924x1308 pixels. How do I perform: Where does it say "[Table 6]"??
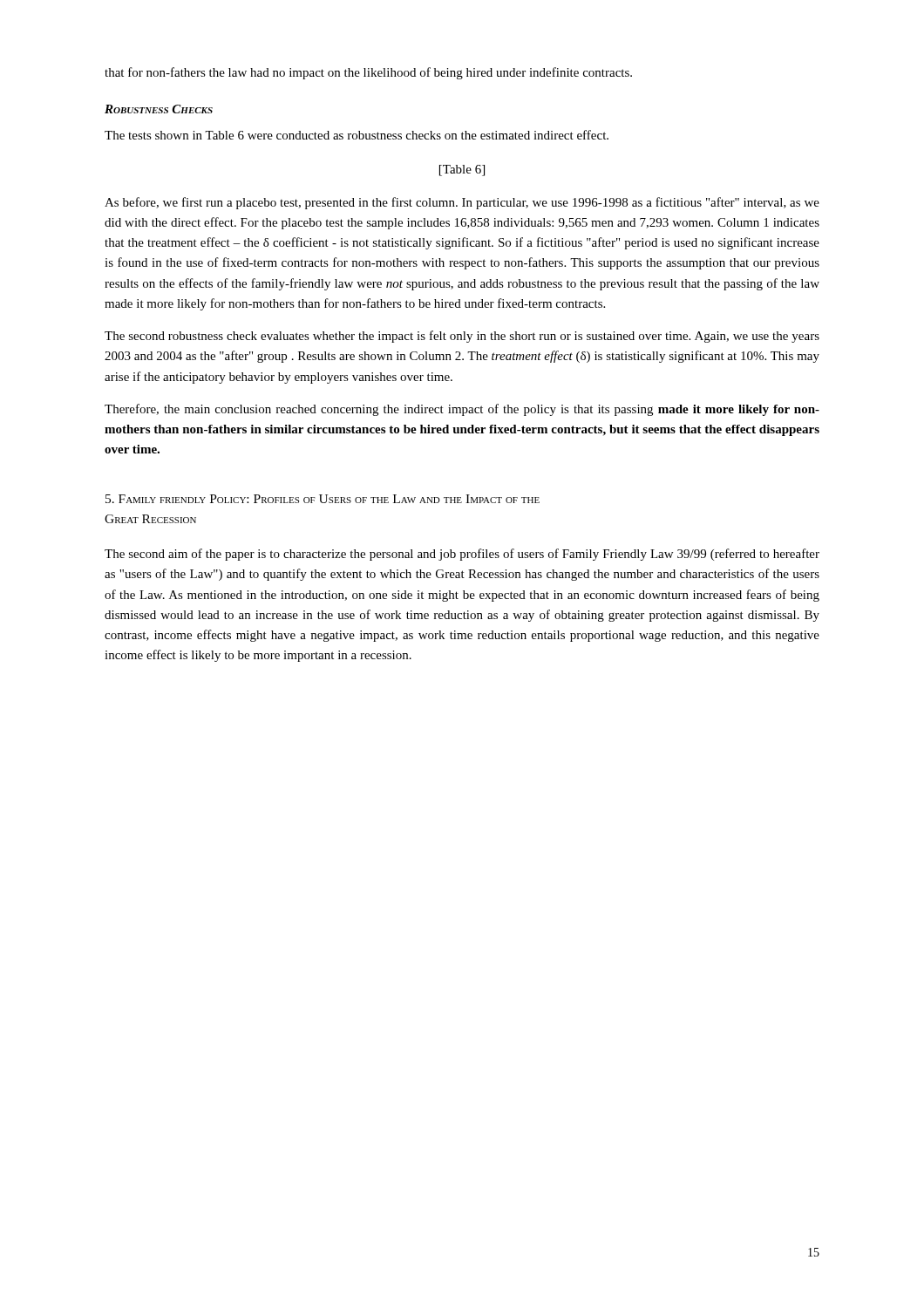pyautogui.click(x=462, y=169)
